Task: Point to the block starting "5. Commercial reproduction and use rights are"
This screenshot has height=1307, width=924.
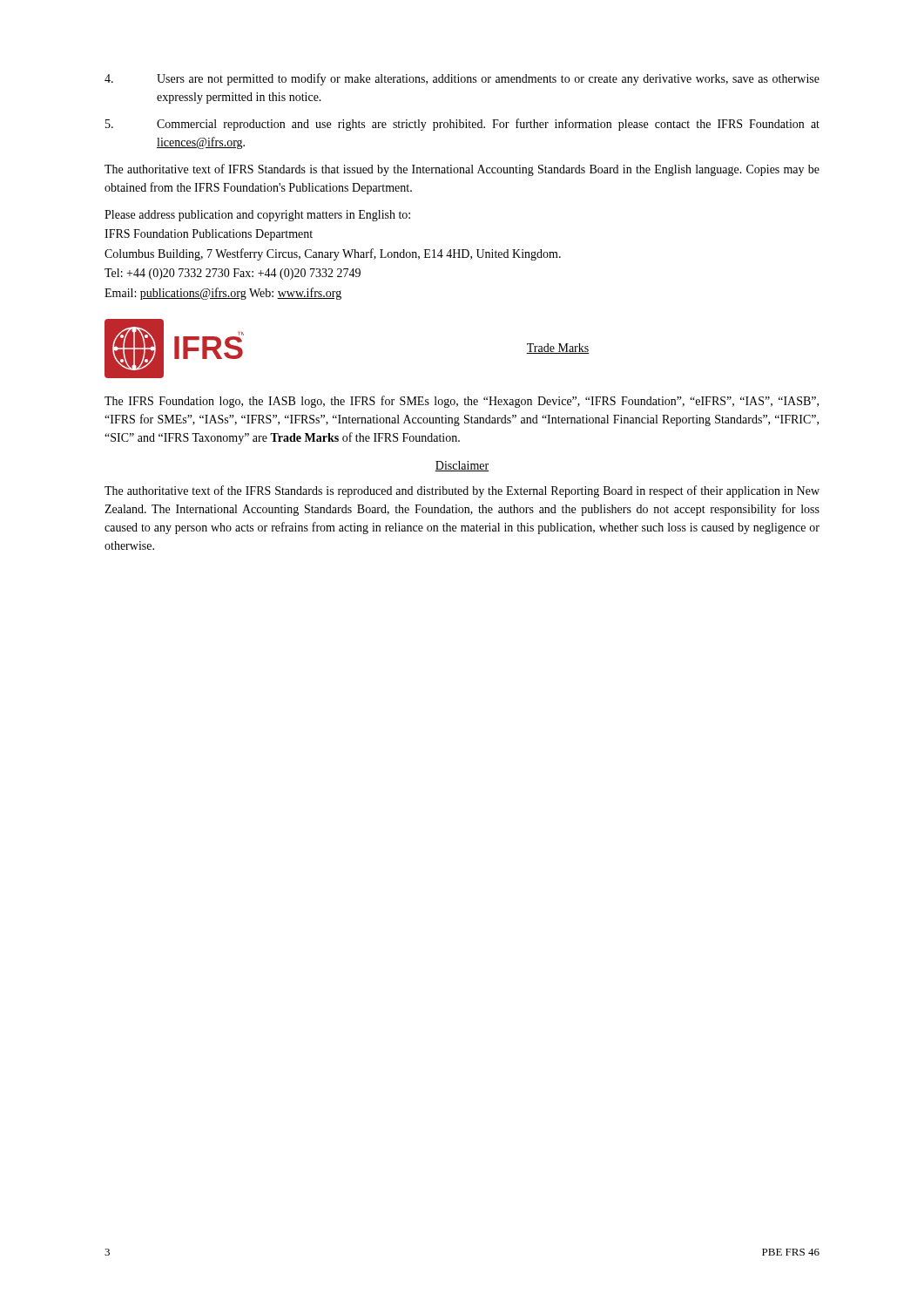Action: pos(462,133)
